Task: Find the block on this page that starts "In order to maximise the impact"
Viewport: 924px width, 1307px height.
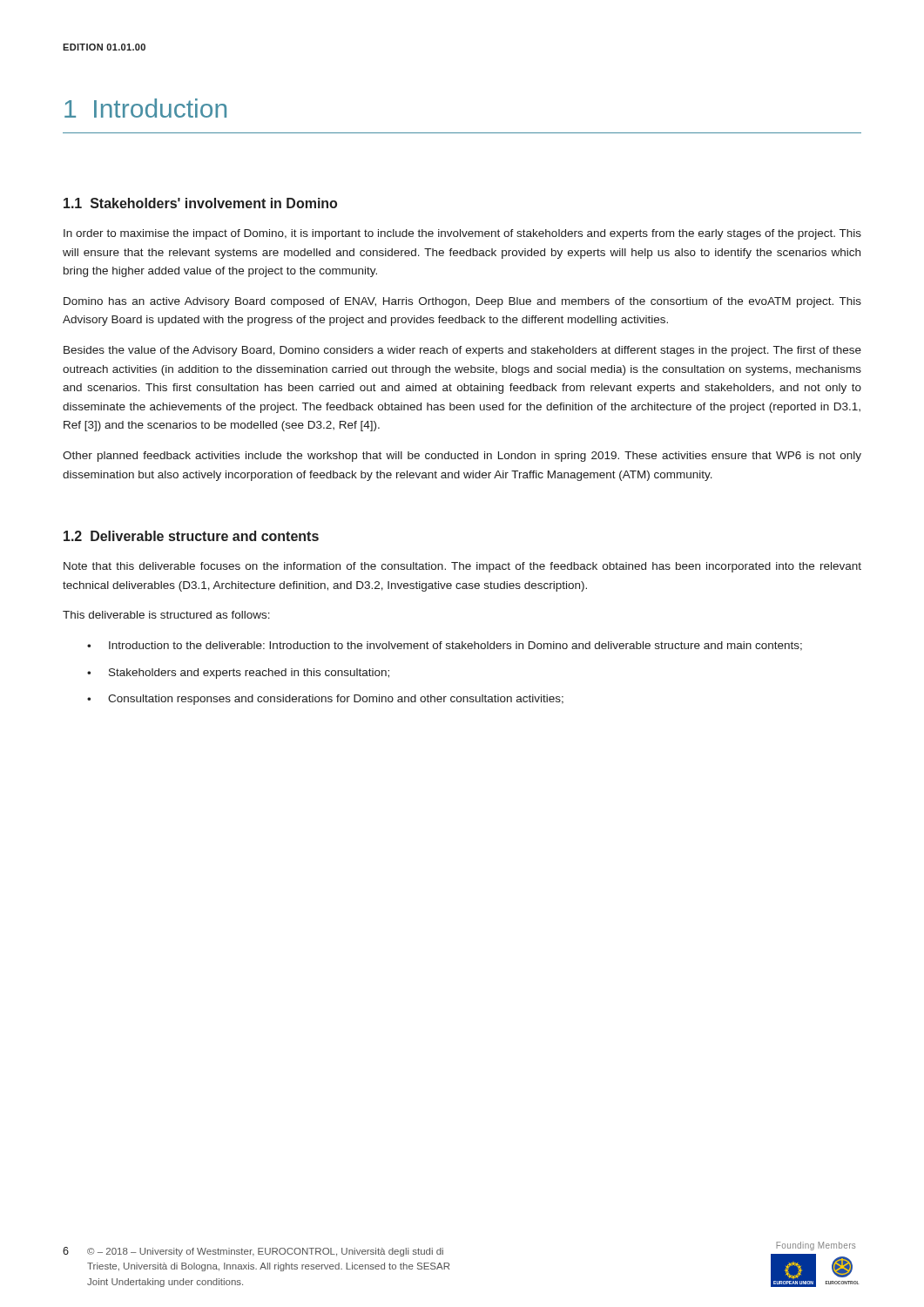Action: point(462,252)
